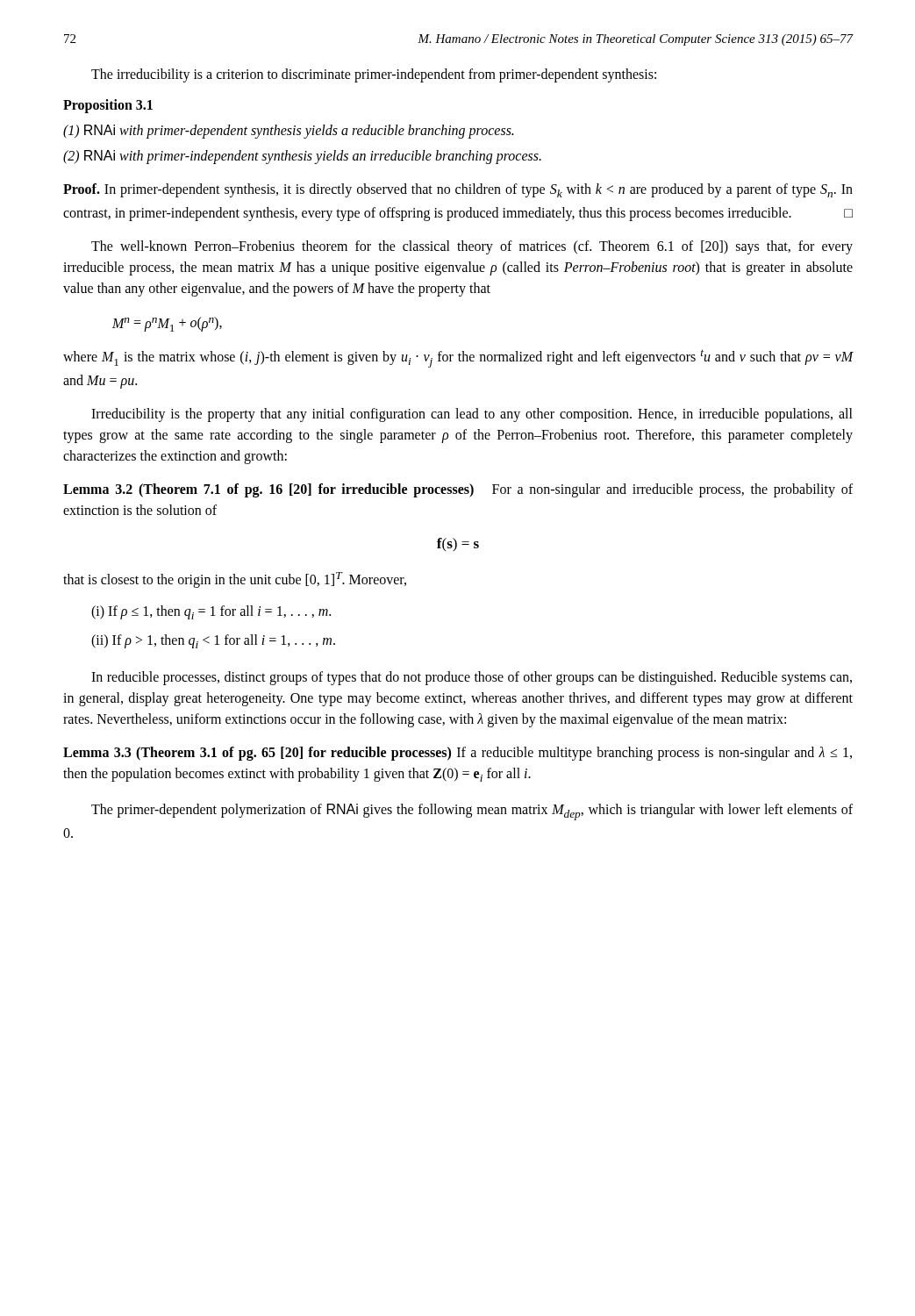This screenshot has height=1316, width=915.
Task: Click on the text block with the text "The irreducibility is a criterion to discriminate primer-independent"
Action: [x=374, y=74]
